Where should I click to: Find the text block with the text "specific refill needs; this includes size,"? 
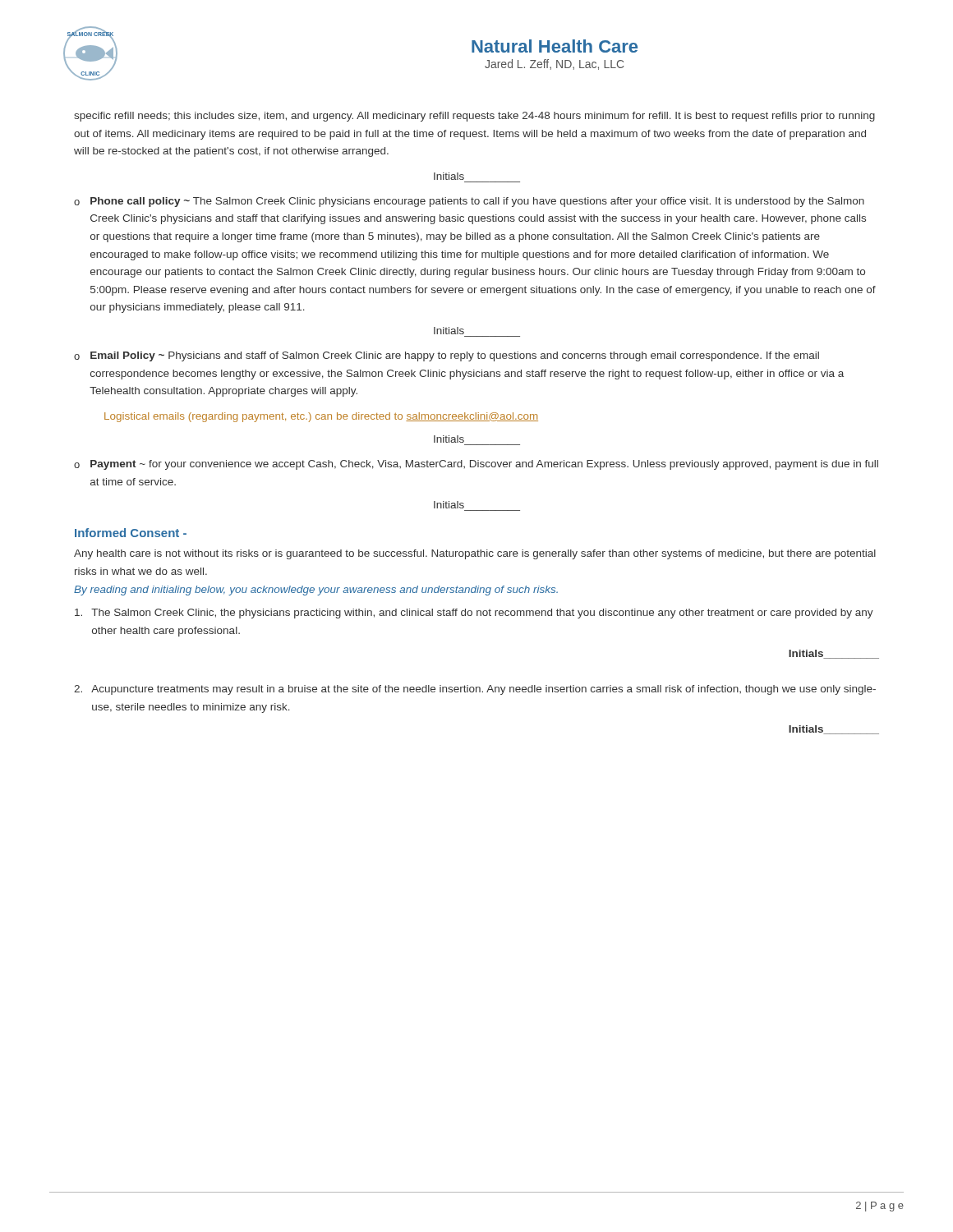click(x=475, y=133)
